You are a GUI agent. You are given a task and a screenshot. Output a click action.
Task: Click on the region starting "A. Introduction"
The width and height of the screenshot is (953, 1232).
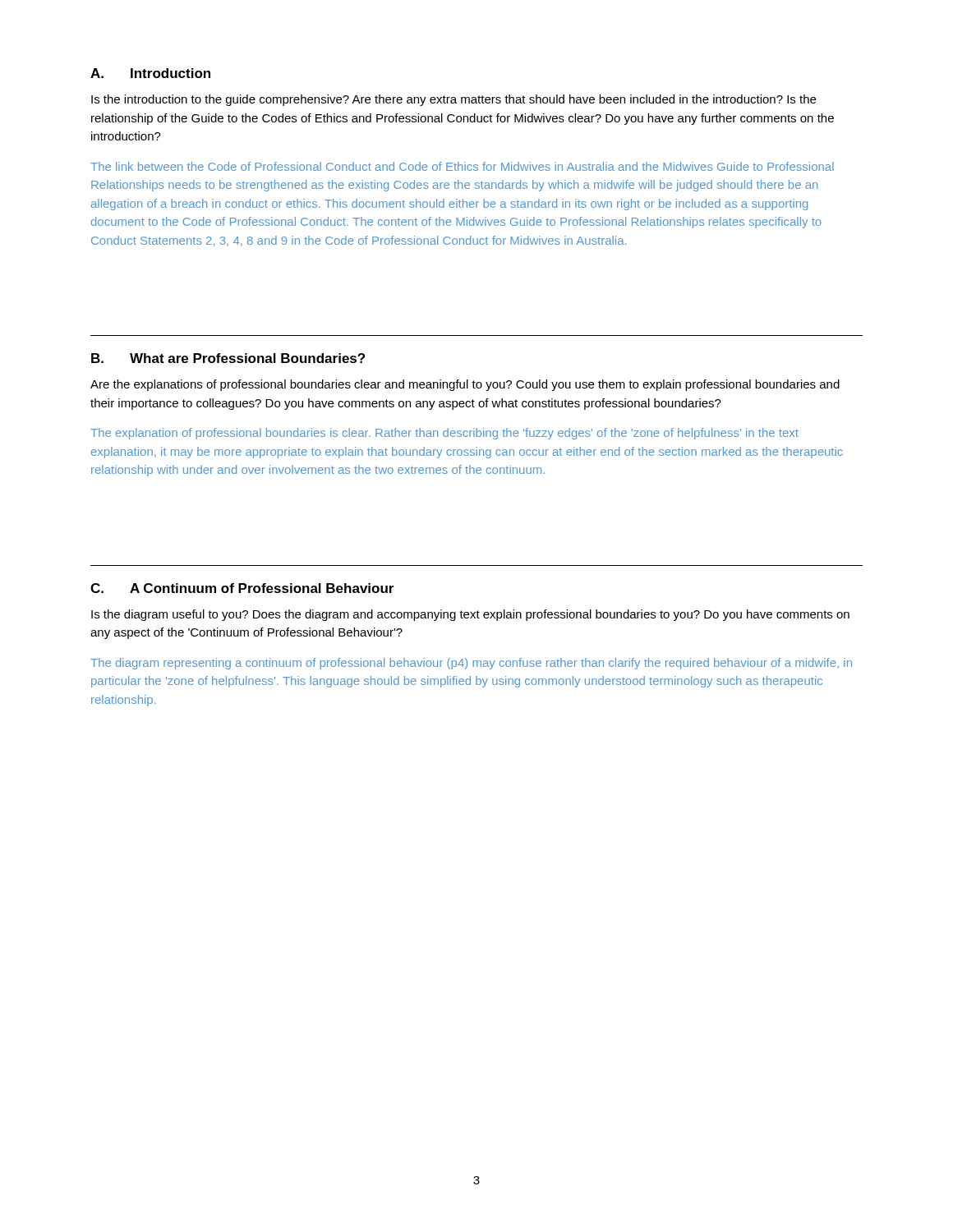point(151,74)
